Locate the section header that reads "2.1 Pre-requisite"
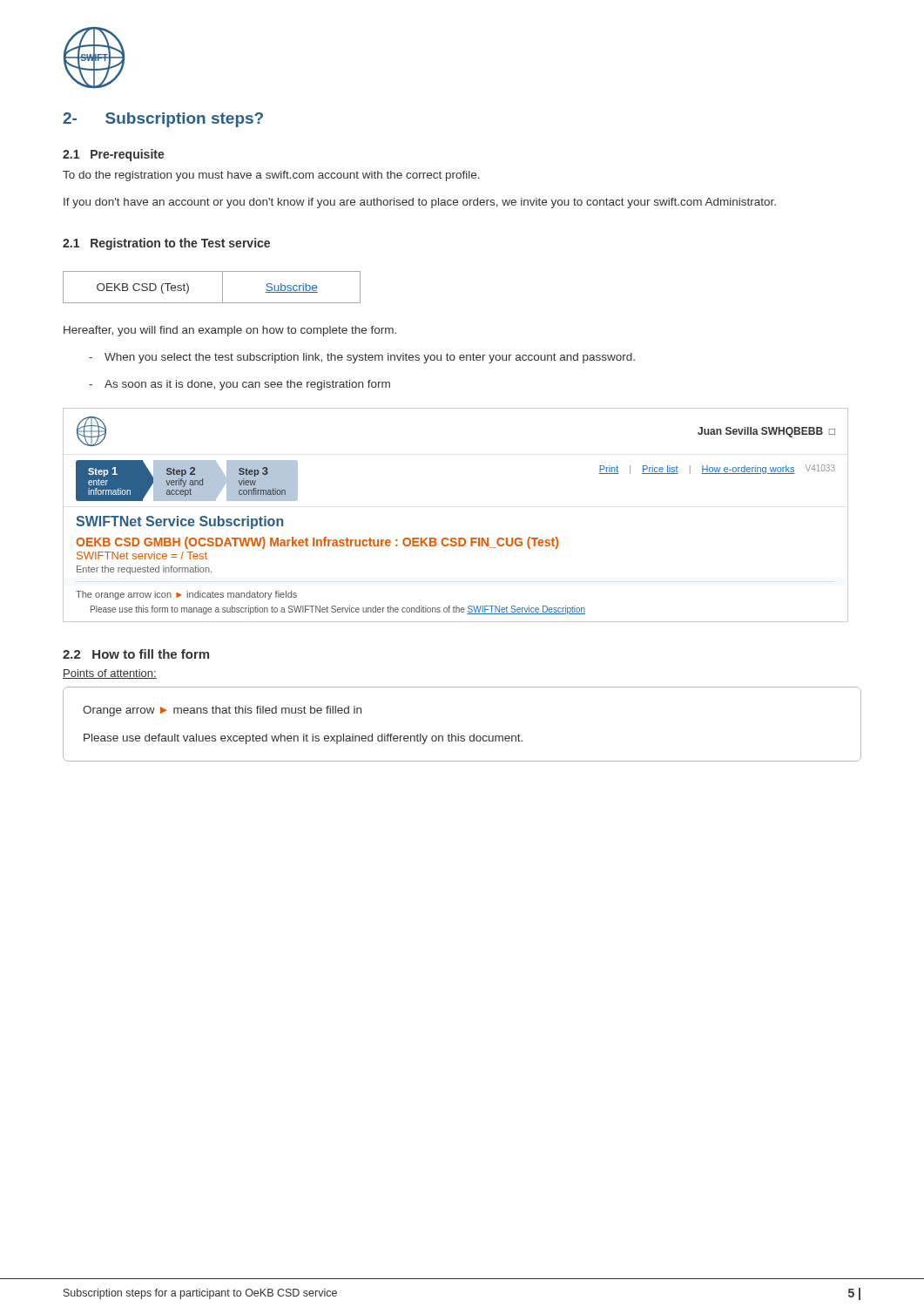924x1307 pixels. pyautogui.click(x=114, y=154)
